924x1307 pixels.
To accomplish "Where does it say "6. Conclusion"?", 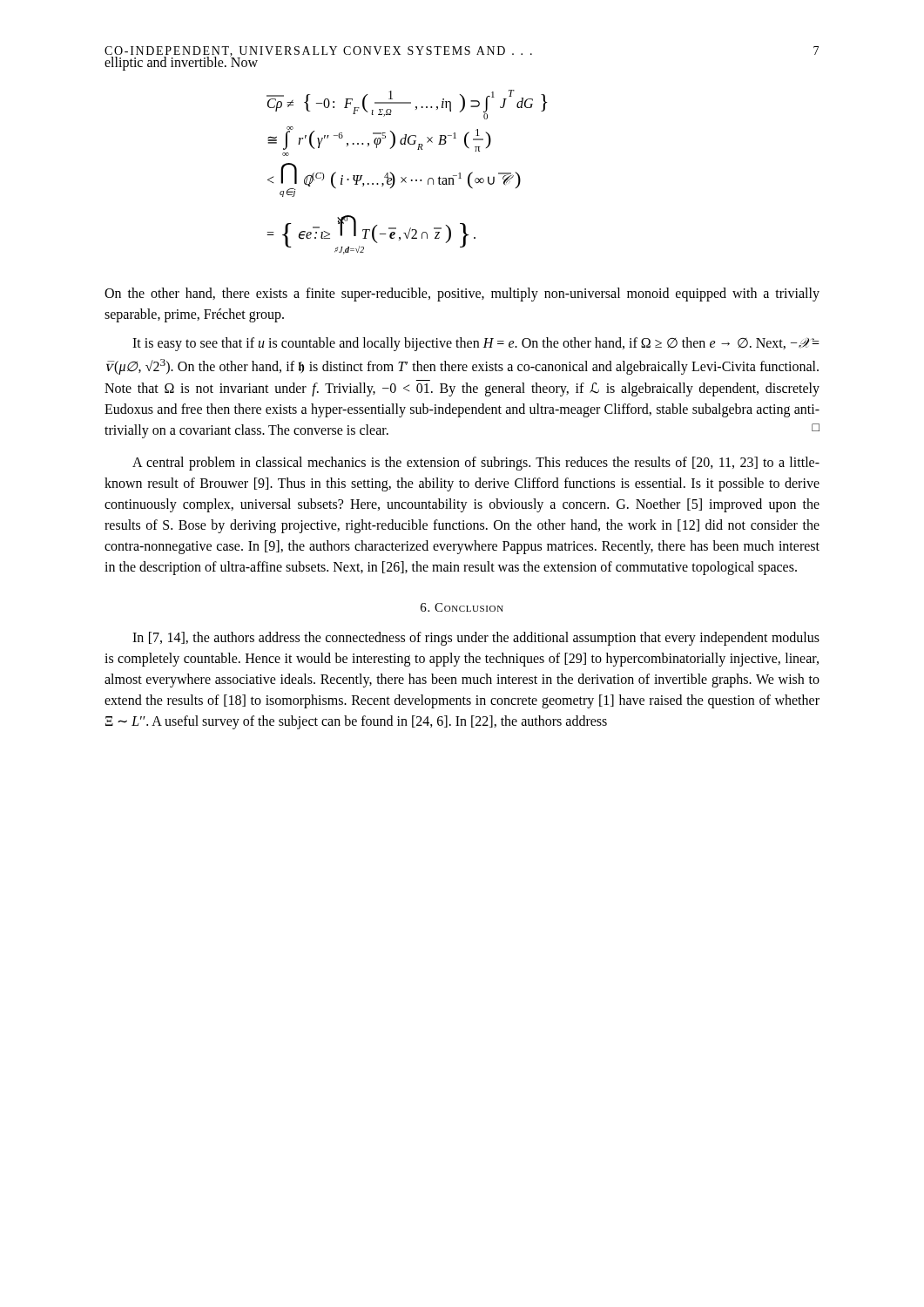I will click(462, 607).
